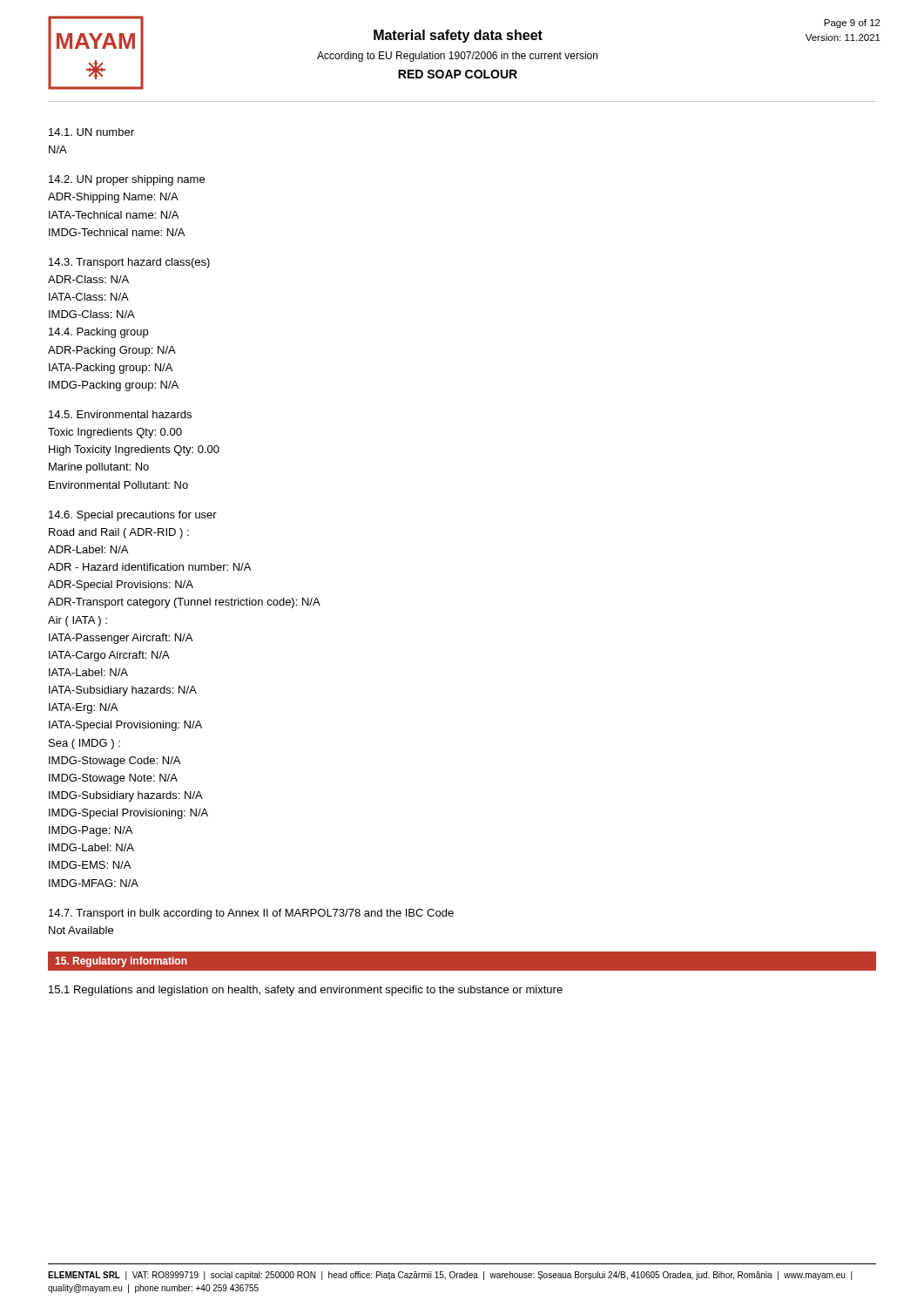Where is the passage that starts "6. Special precautions for user Road and Rail"?

(184, 698)
